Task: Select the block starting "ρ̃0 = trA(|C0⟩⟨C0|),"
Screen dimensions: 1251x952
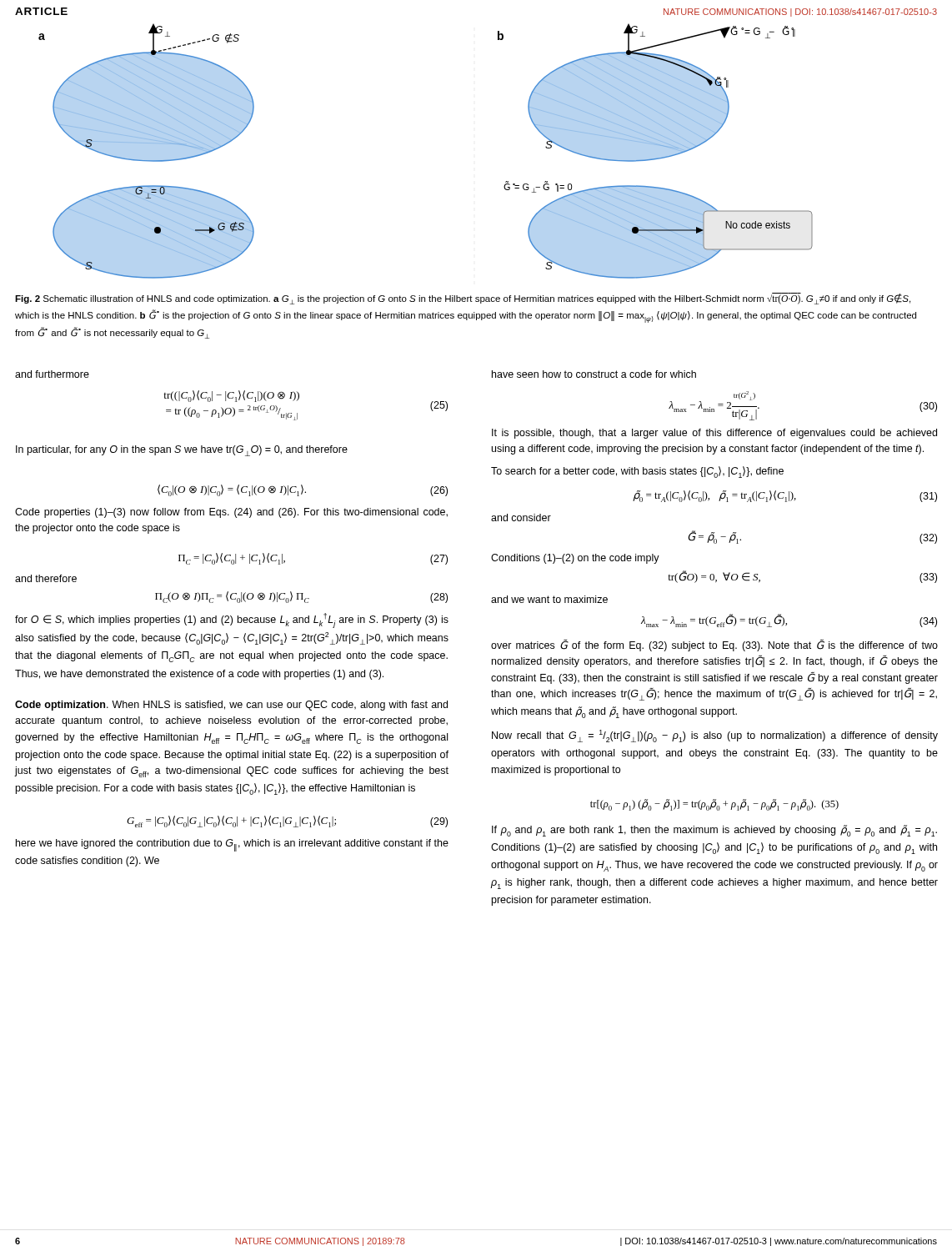Action: tap(714, 496)
